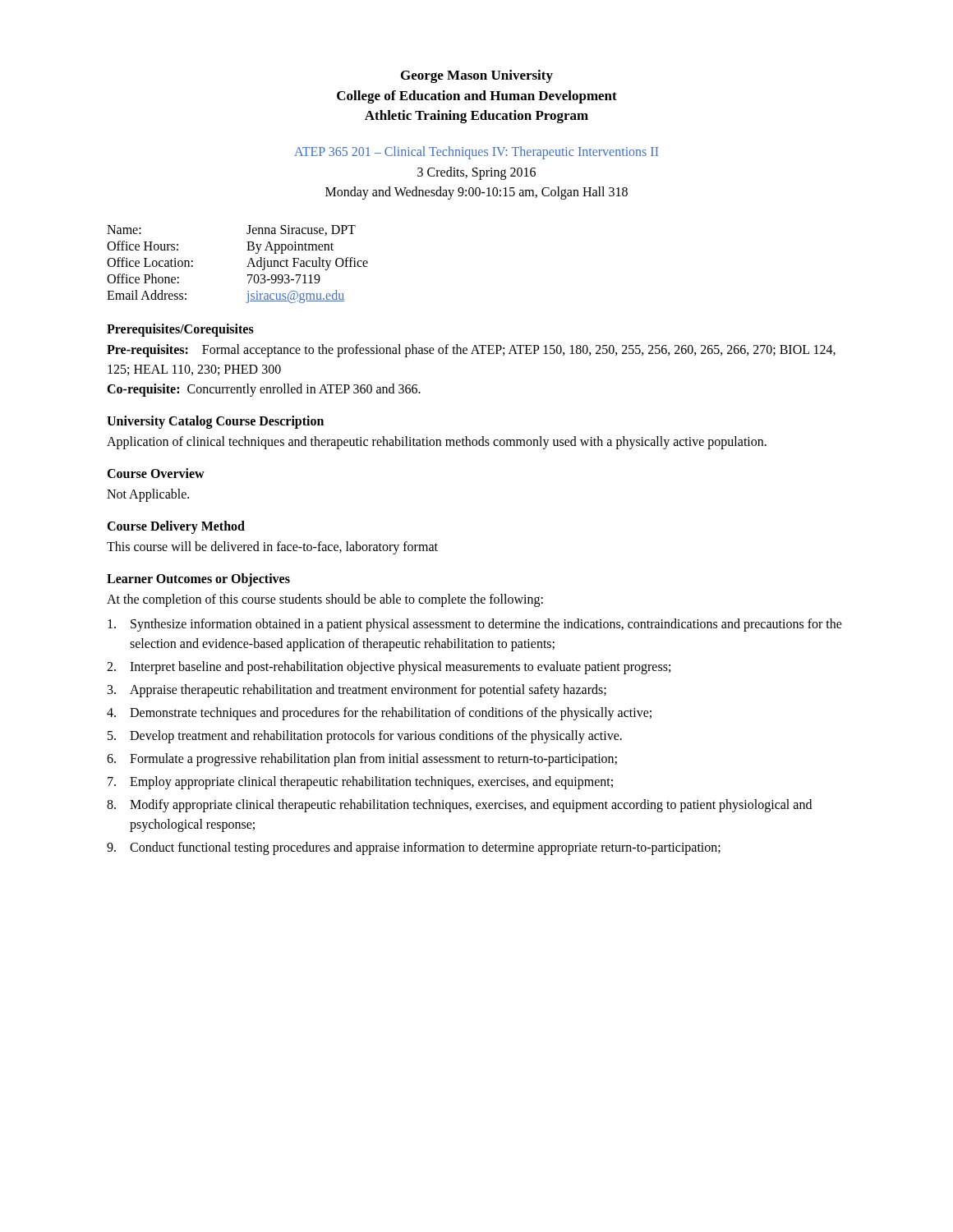
Task: Click on the passage starting "9. Conduct functional testing procedures and"
Action: click(x=476, y=847)
